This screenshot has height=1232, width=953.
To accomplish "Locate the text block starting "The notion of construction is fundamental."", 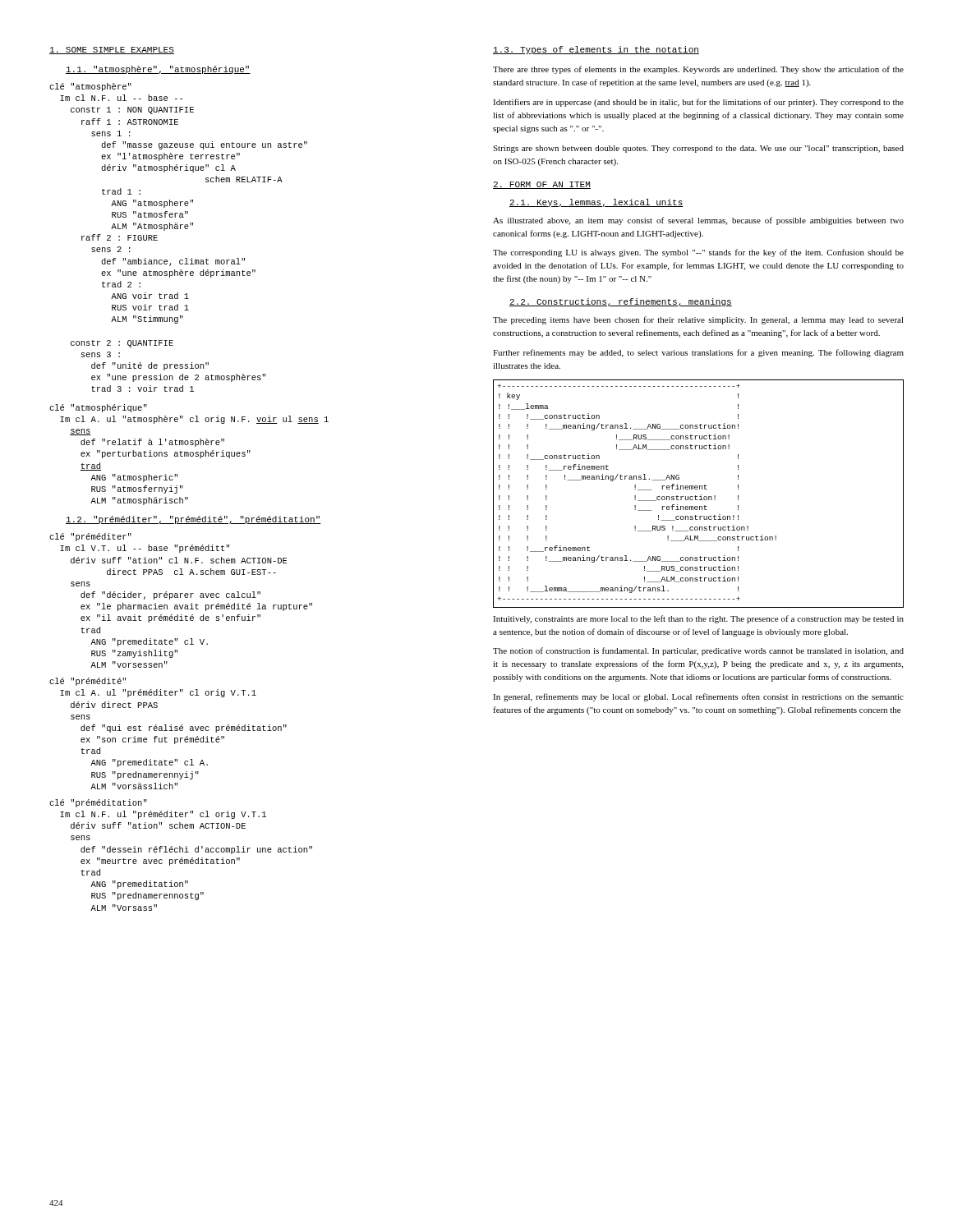I will point(698,664).
